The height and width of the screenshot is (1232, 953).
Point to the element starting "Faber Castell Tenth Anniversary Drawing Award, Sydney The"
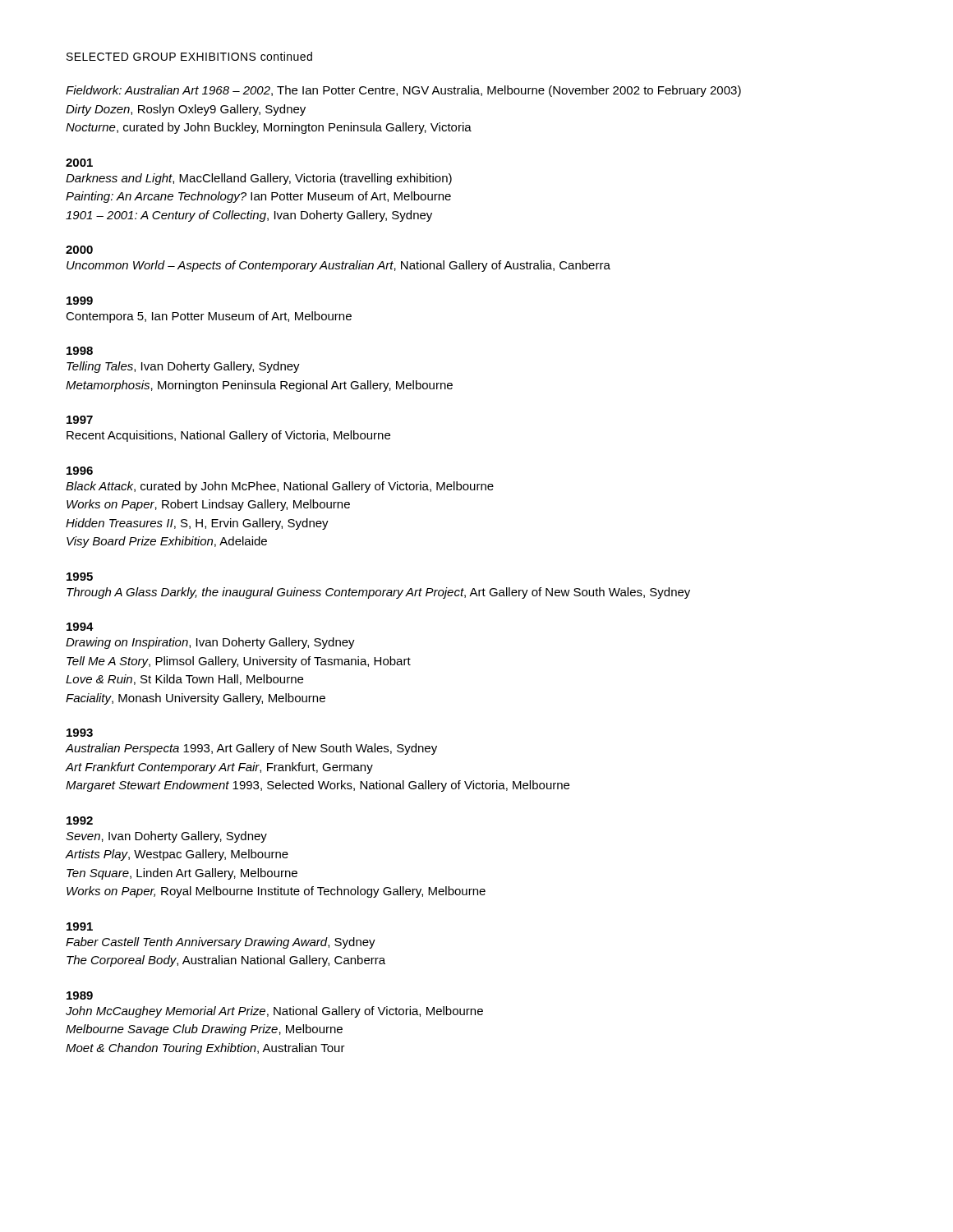click(x=221, y=943)
